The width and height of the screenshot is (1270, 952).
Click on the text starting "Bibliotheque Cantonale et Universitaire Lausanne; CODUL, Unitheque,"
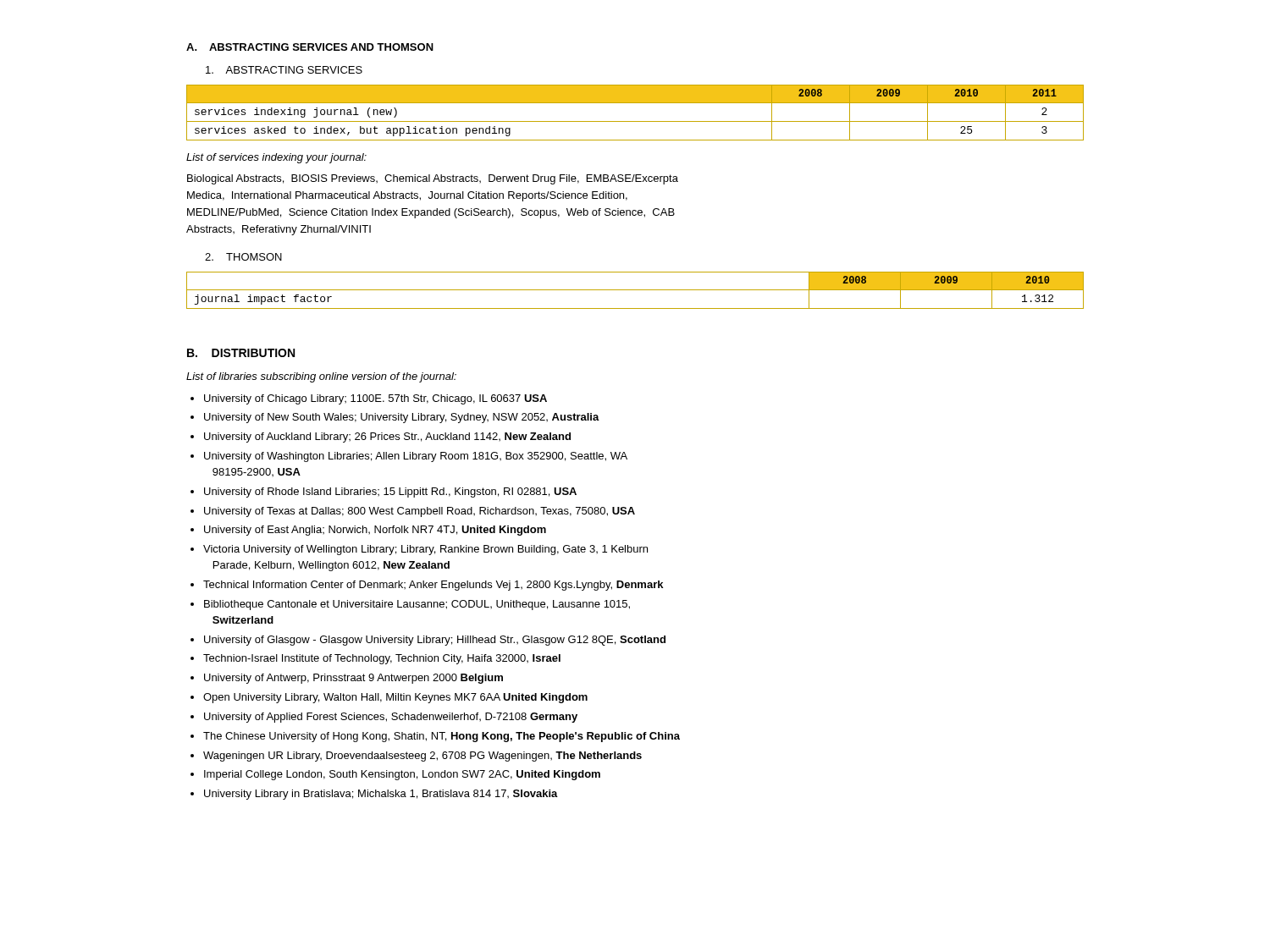(417, 612)
